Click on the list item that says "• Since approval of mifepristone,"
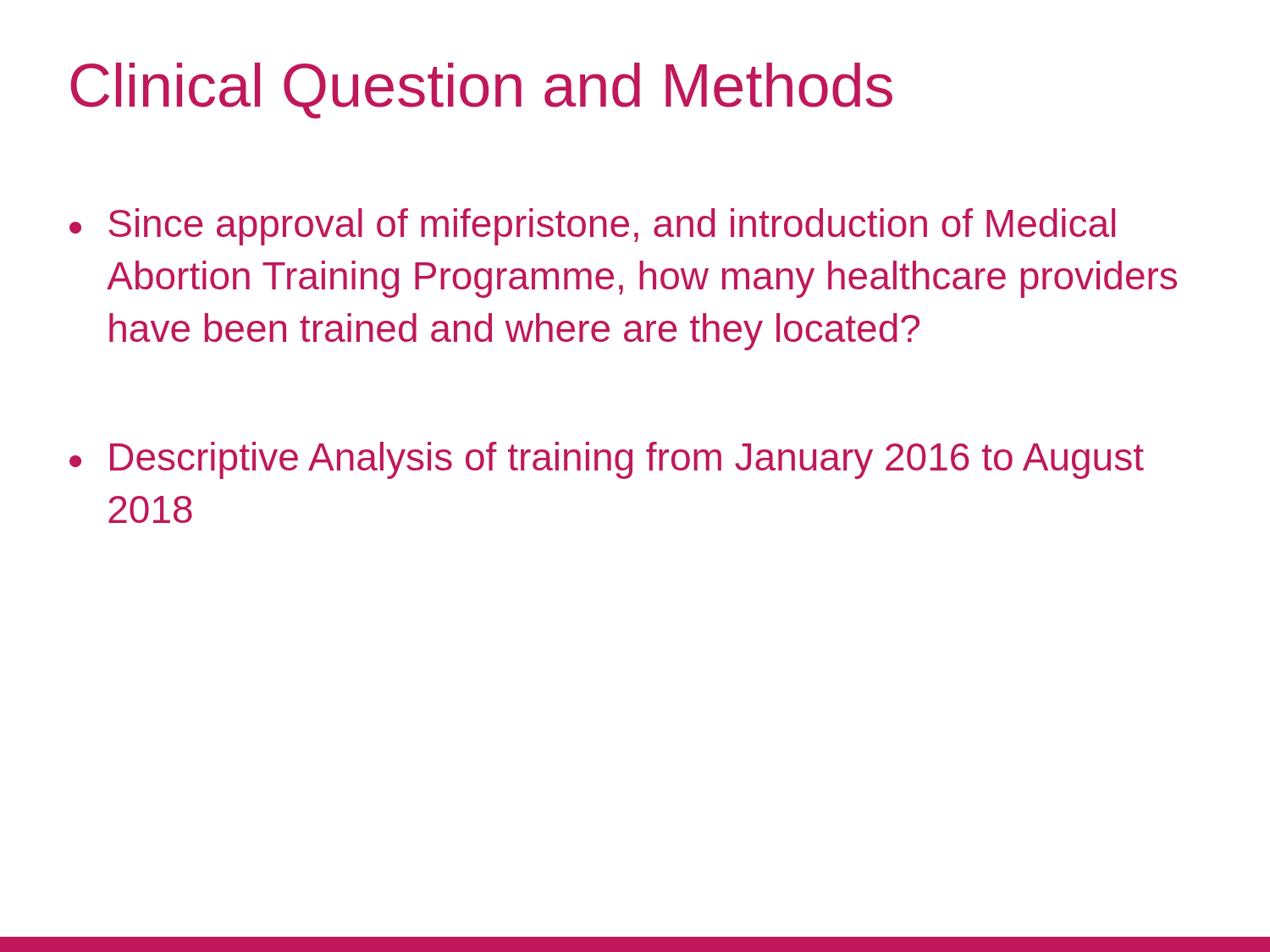 click(635, 276)
